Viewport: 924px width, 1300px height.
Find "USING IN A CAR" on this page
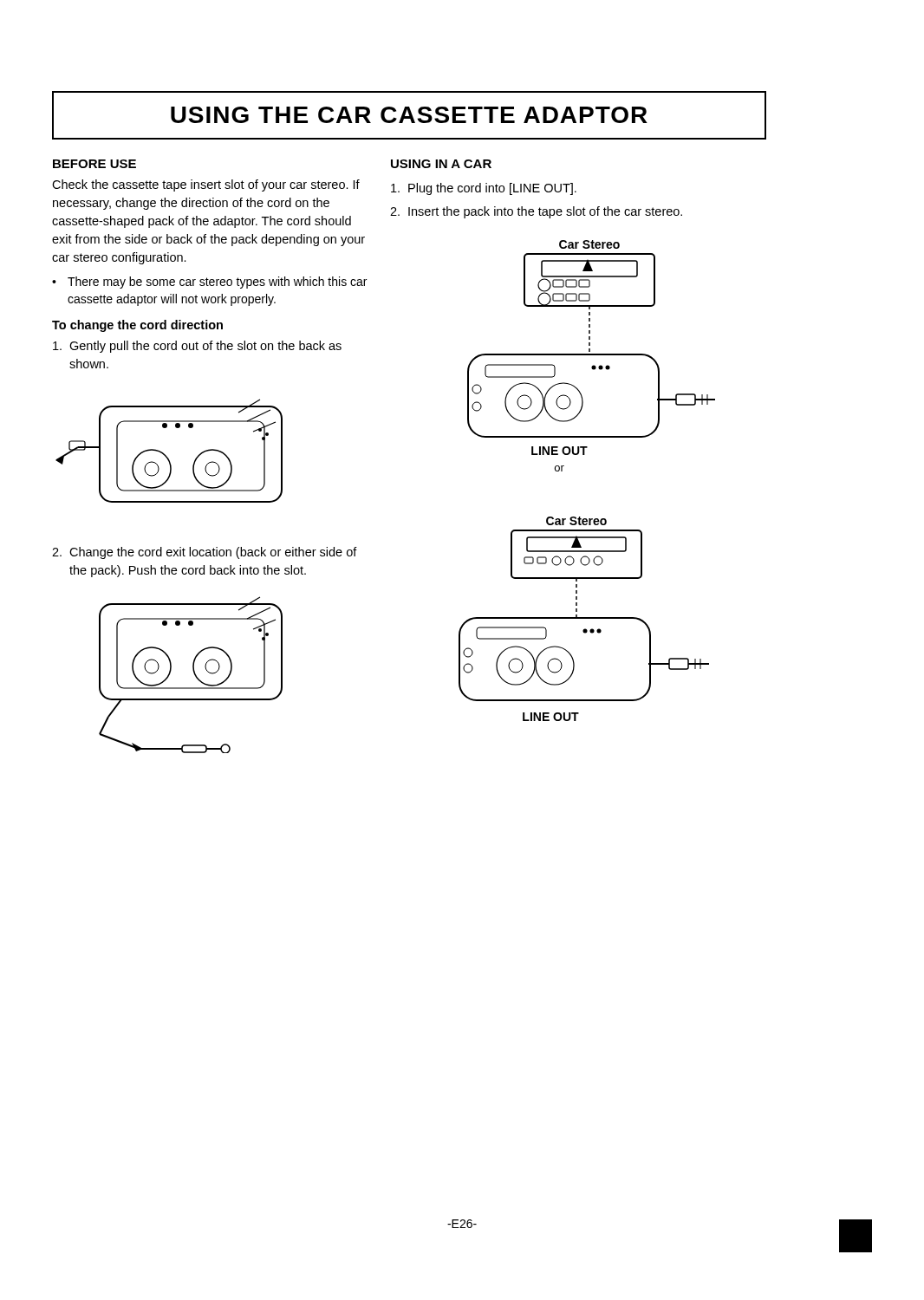(441, 163)
